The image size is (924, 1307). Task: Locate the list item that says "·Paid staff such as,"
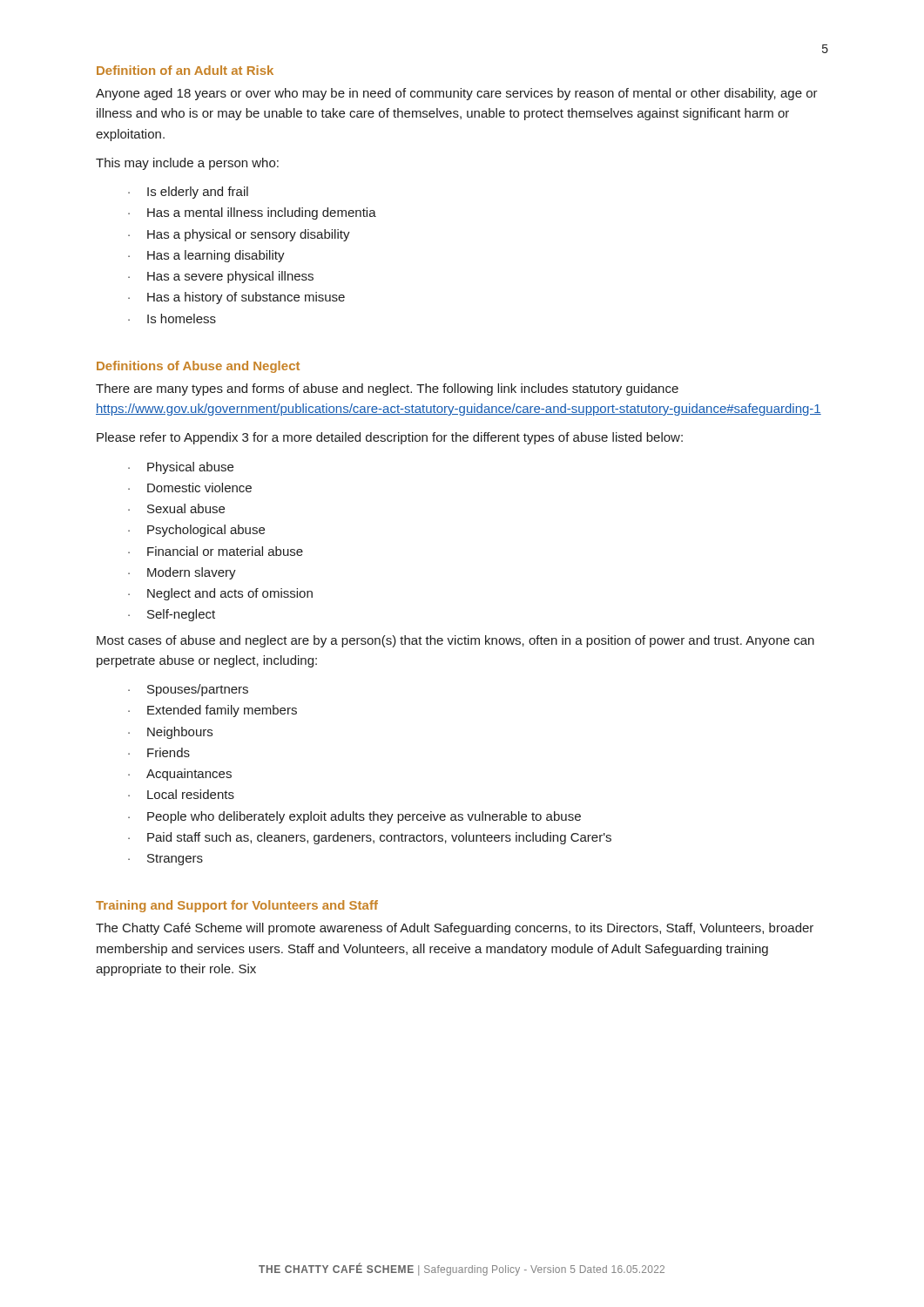click(x=369, y=837)
